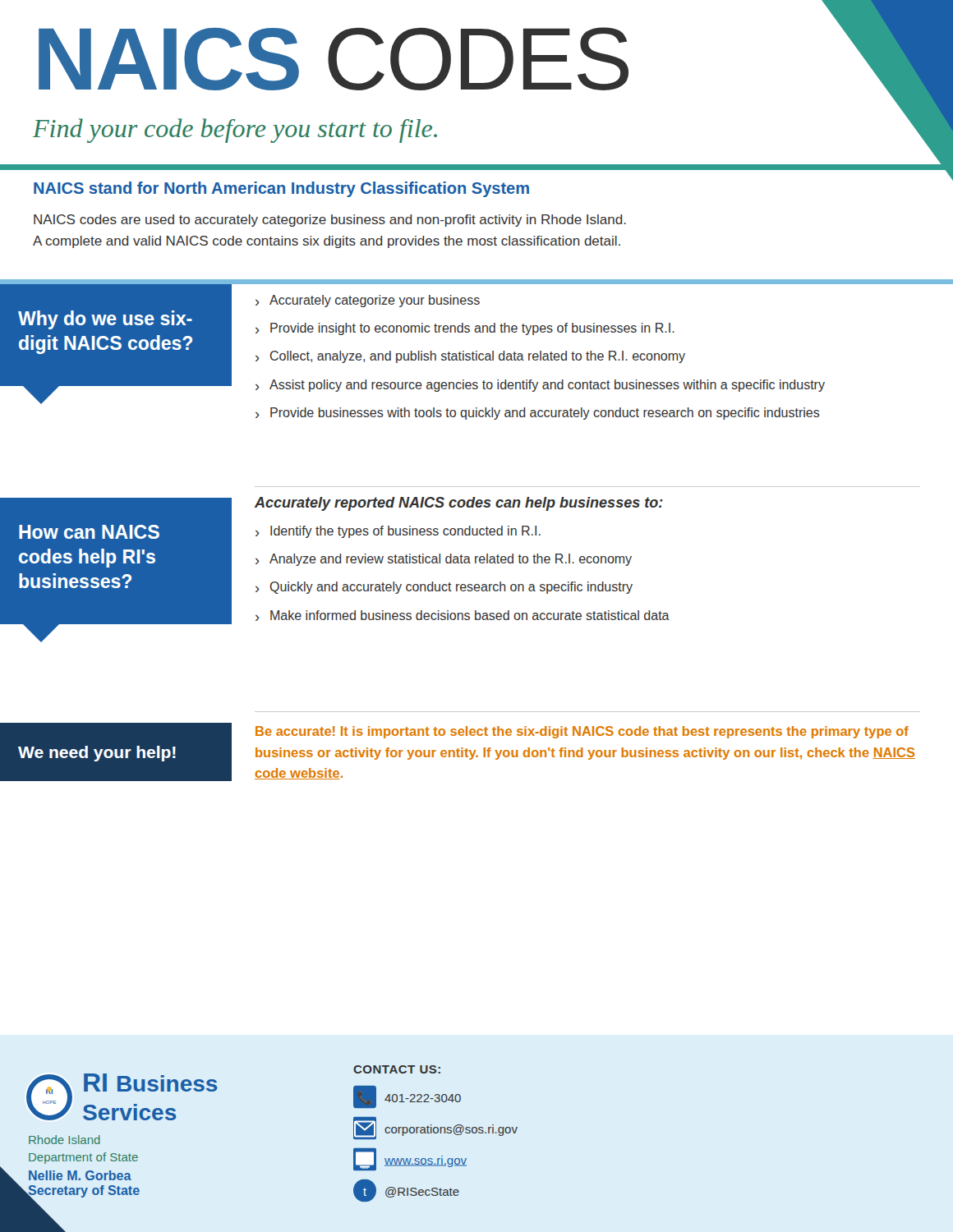Locate the block of text that opens with "› Identify the types of"

[x=398, y=531]
